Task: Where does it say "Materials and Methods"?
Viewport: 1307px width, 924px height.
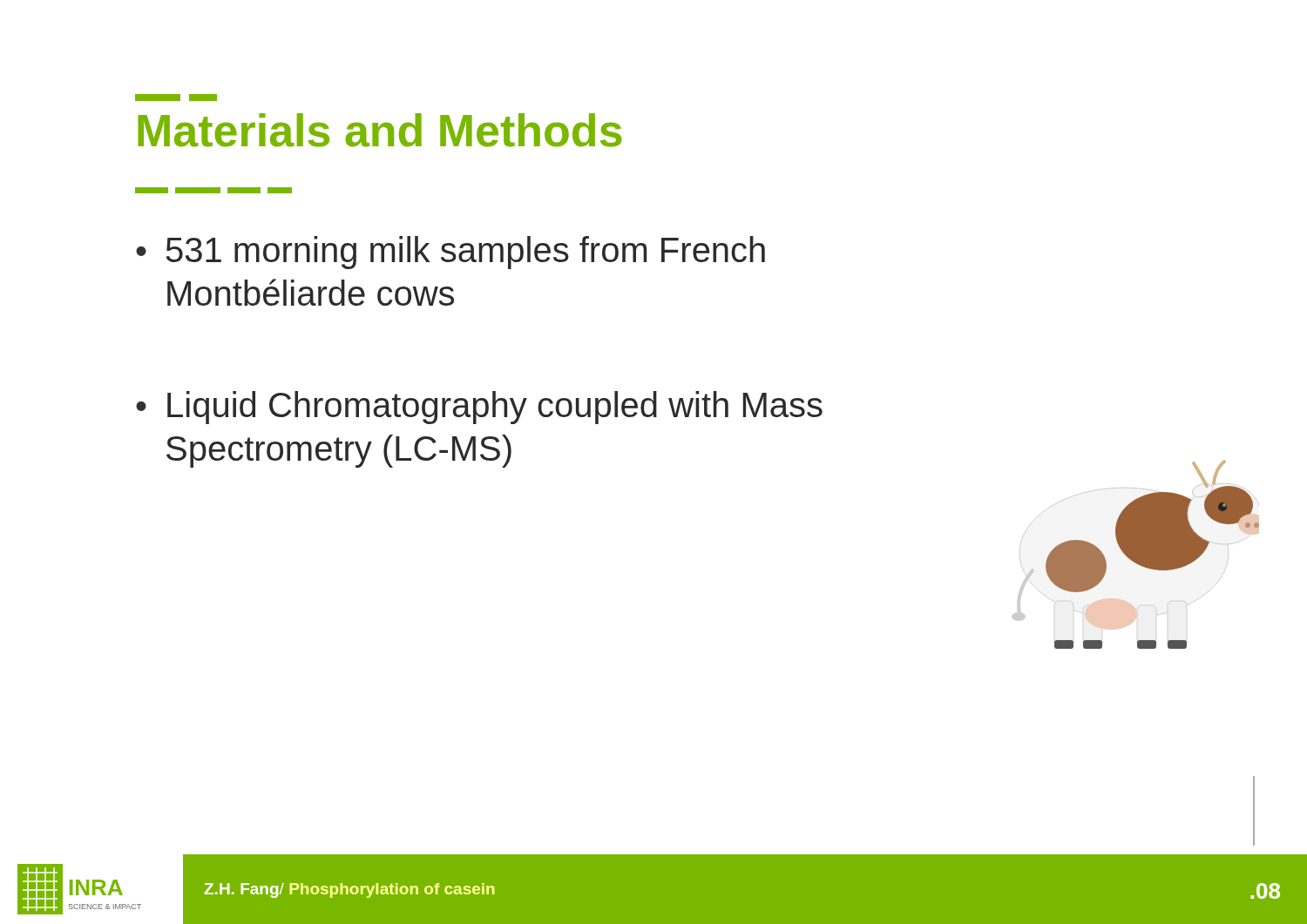Action: [379, 131]
